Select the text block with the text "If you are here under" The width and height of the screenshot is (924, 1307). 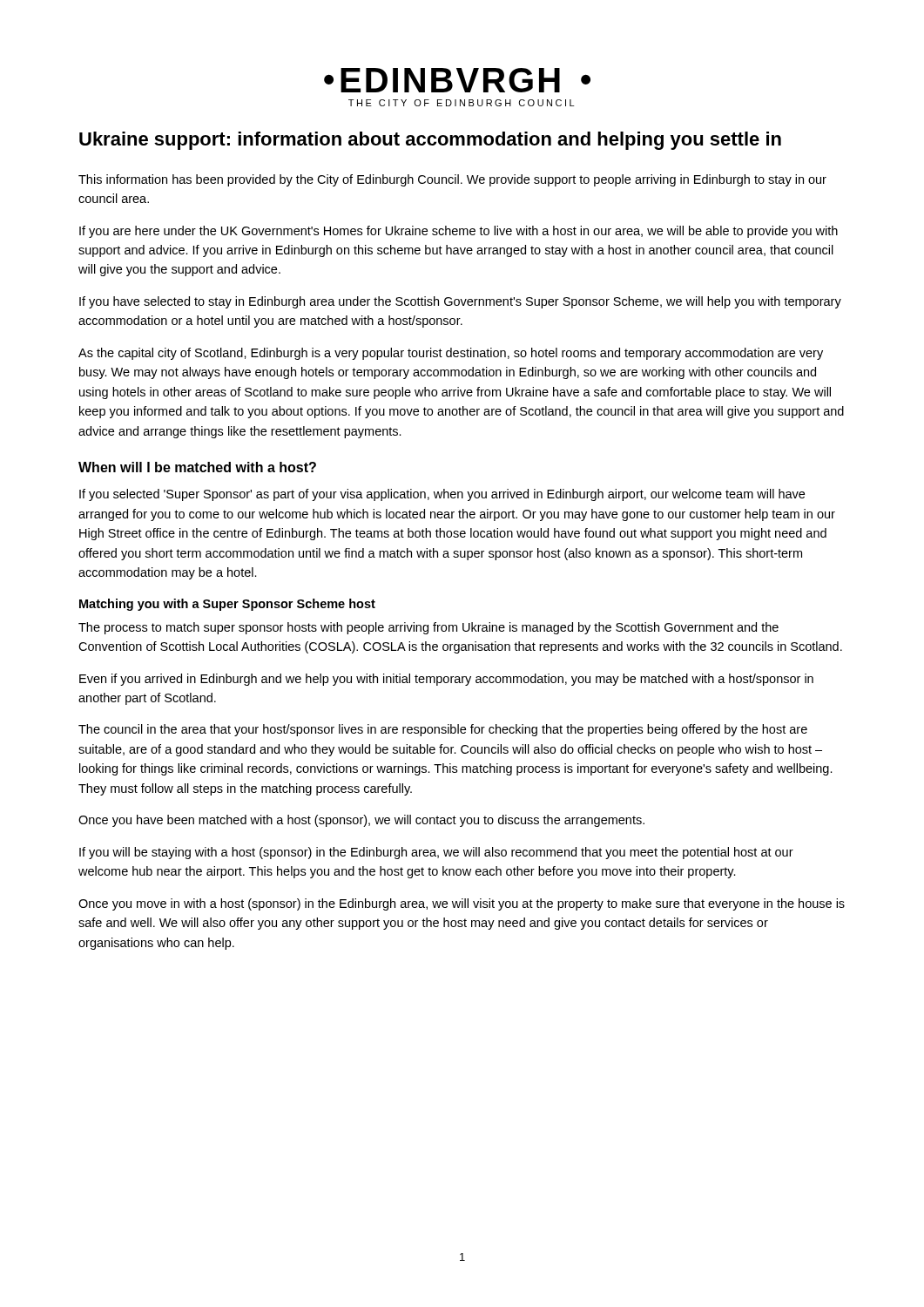point(458,250)
